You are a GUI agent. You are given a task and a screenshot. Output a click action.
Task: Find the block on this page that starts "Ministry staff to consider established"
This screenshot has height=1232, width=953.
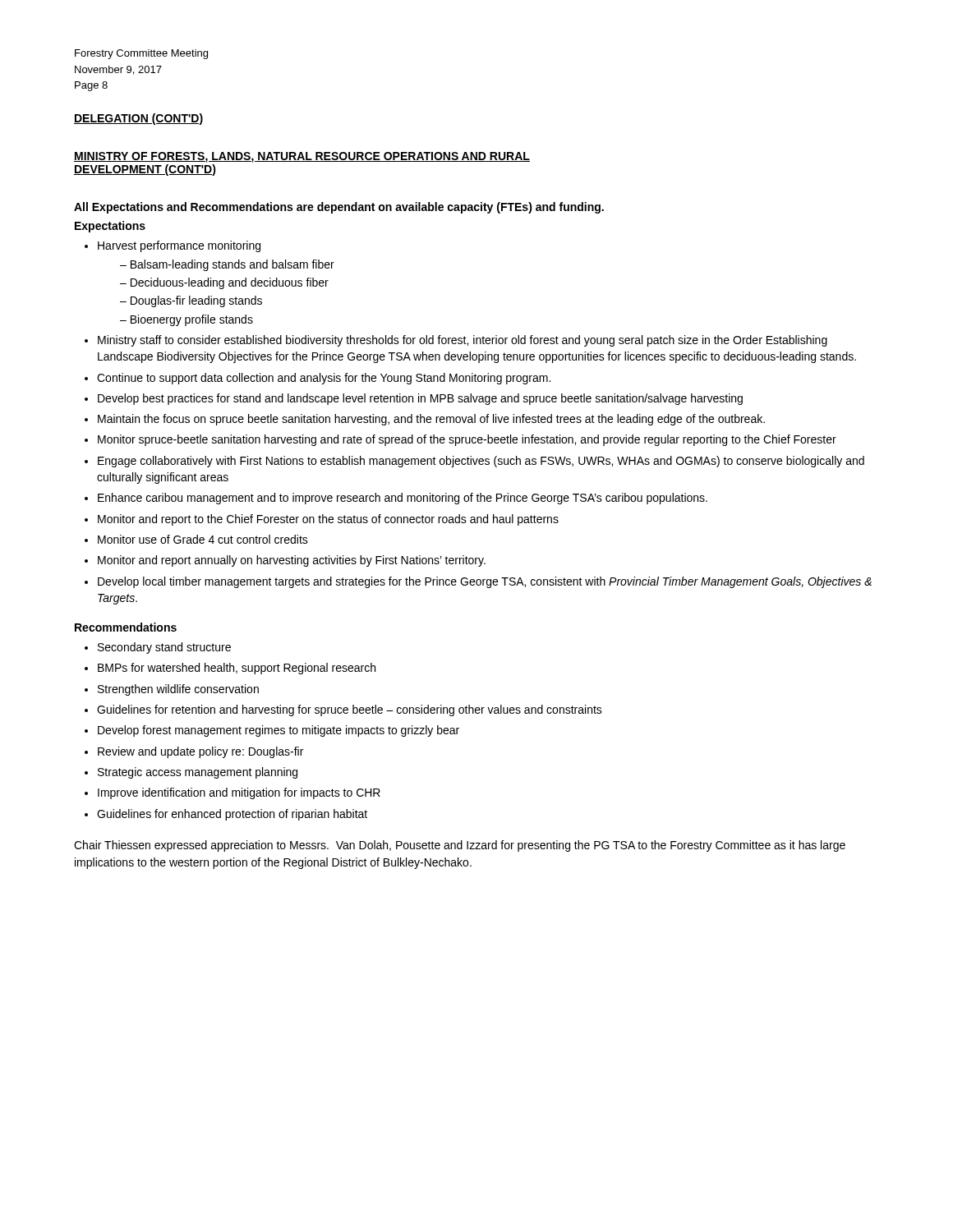(x=477, y=348)
